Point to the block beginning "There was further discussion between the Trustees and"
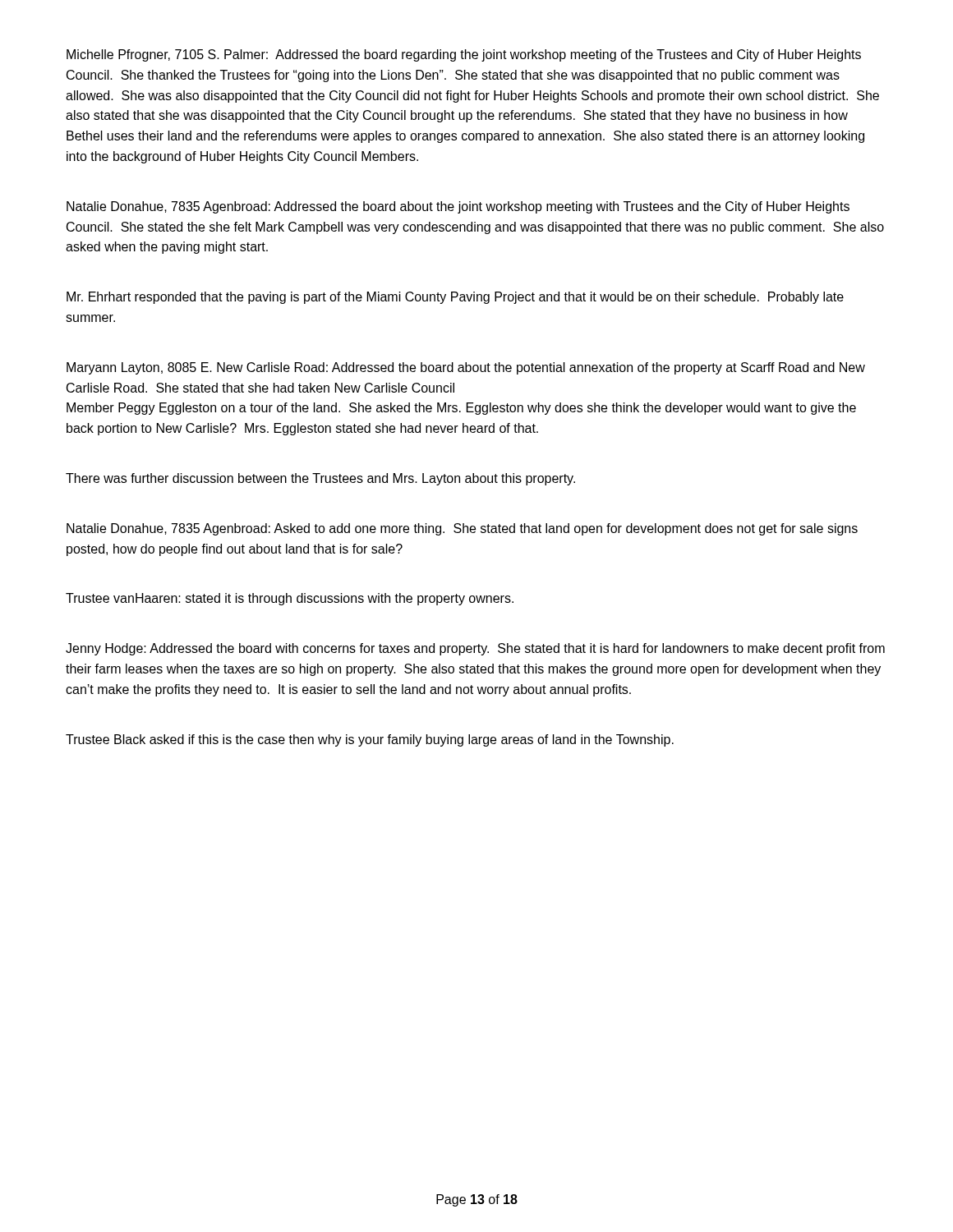 tap(321, 478)
